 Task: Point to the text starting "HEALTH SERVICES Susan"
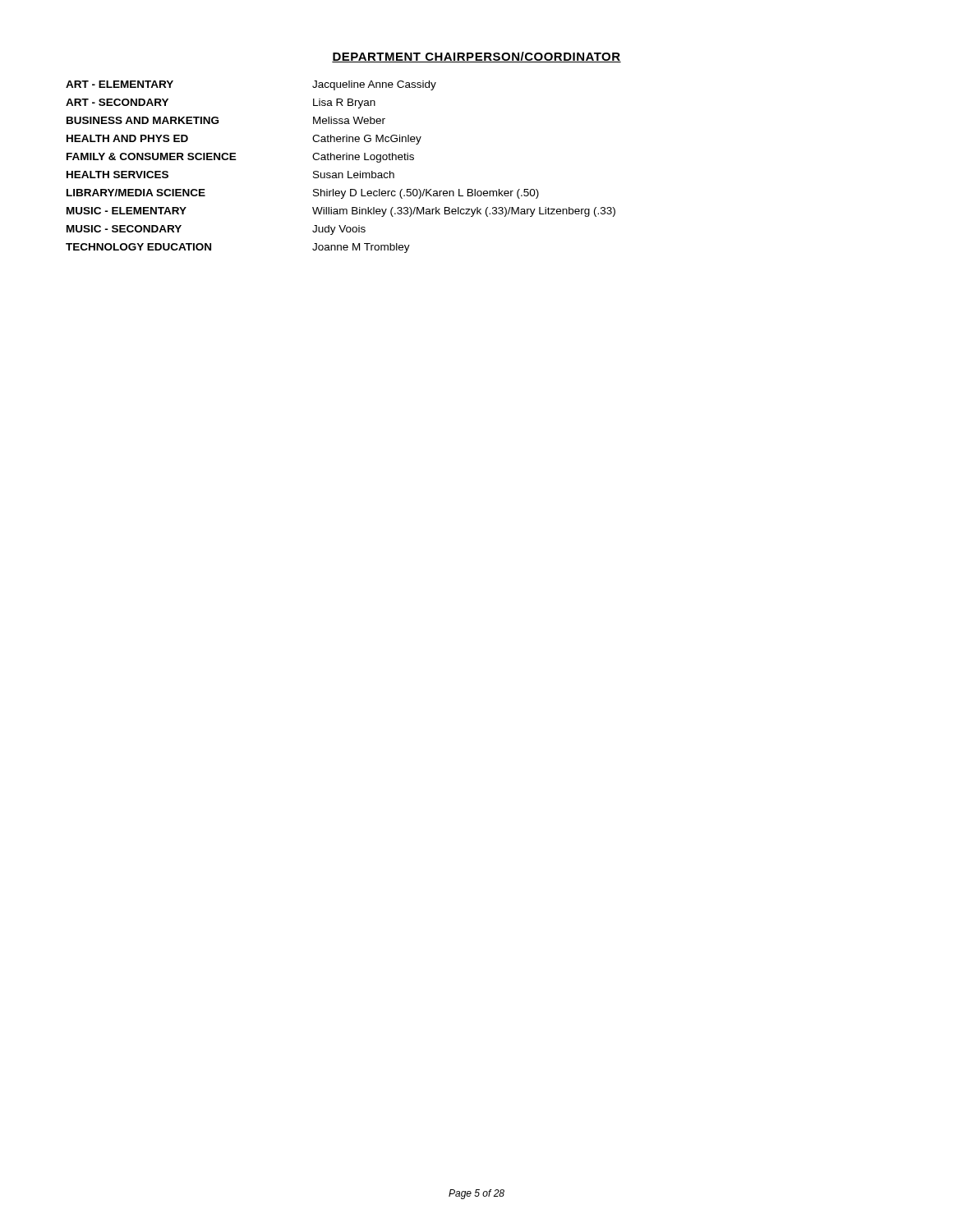pyautogui.click(x=116, y=175)
